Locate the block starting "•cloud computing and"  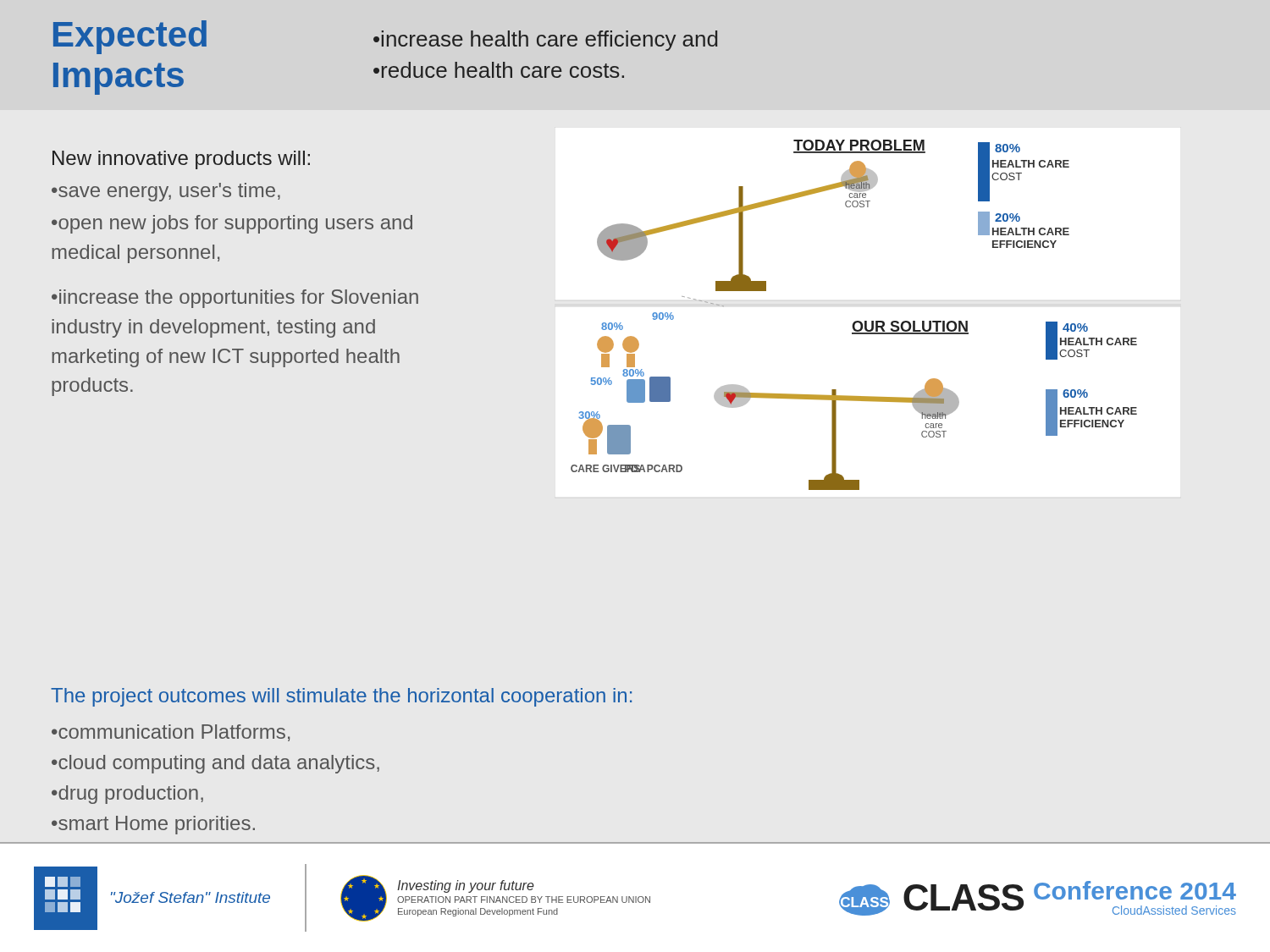pos(216,762)
